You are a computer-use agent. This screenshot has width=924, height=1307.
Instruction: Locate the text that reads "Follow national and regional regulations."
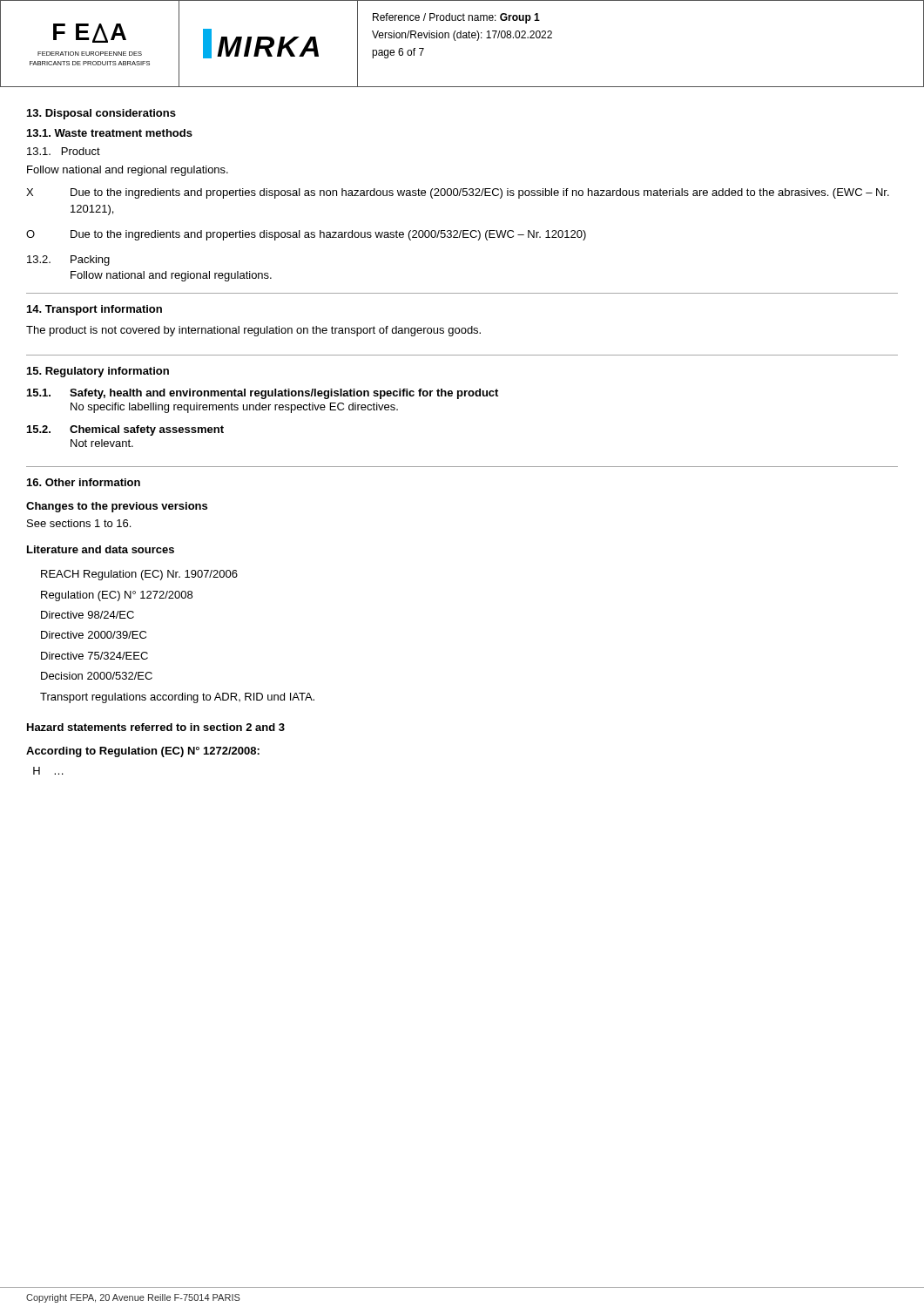[x=127, y=170]
